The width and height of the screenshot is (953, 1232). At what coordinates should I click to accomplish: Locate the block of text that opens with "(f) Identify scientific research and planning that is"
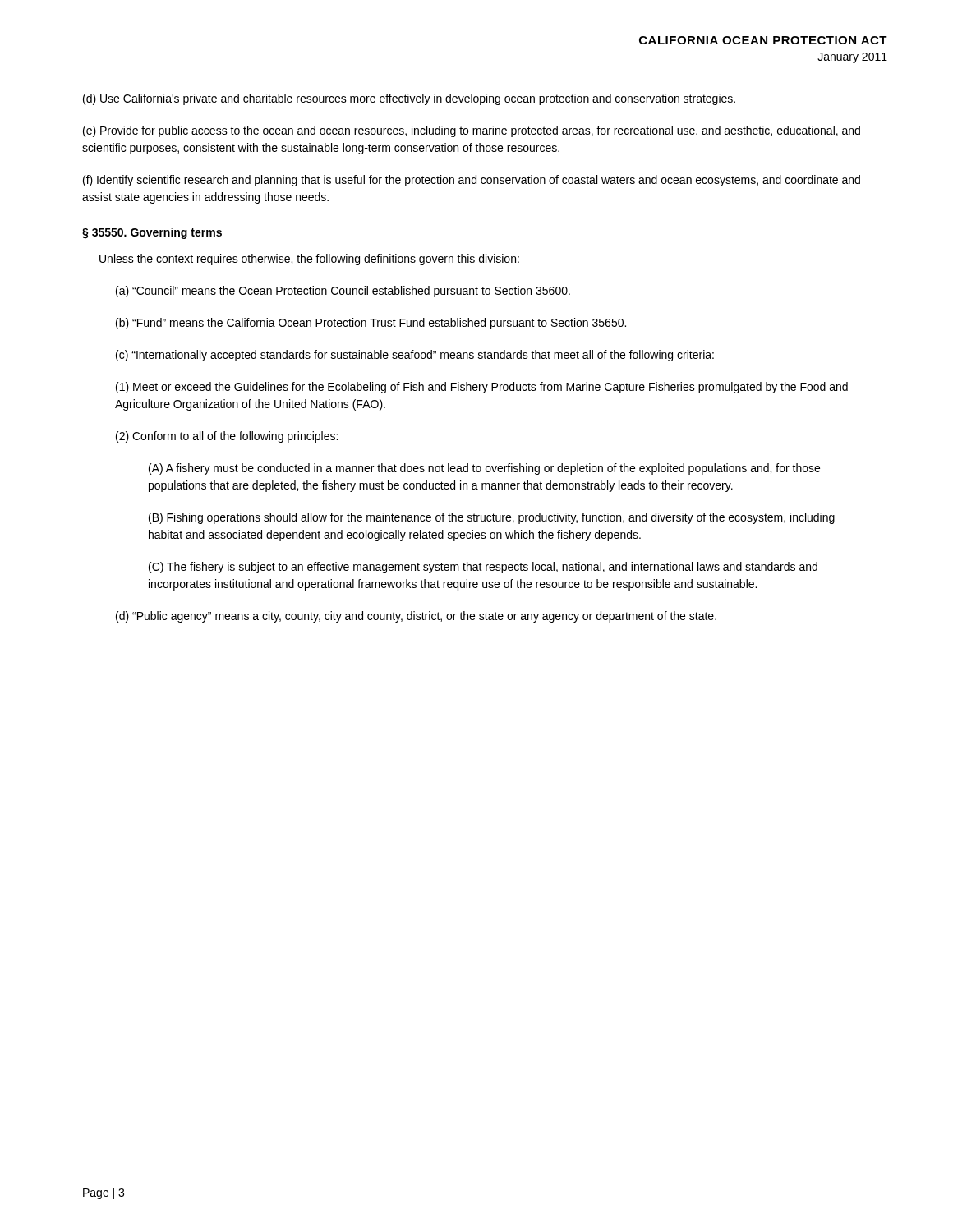pyautogui.click(x=472, y=188)
